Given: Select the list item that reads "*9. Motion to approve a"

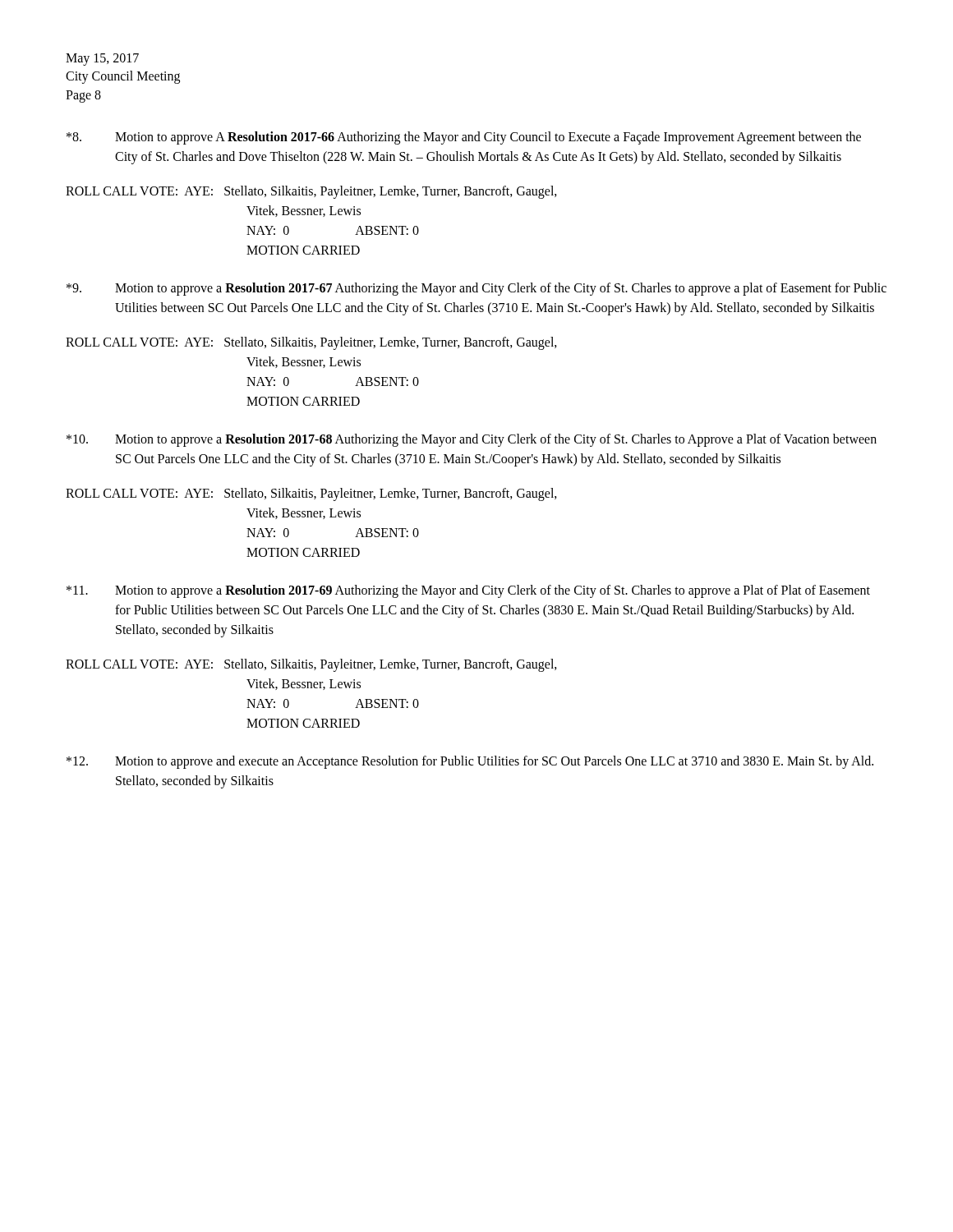Looking at the screenshot, I should coord(476,298).
